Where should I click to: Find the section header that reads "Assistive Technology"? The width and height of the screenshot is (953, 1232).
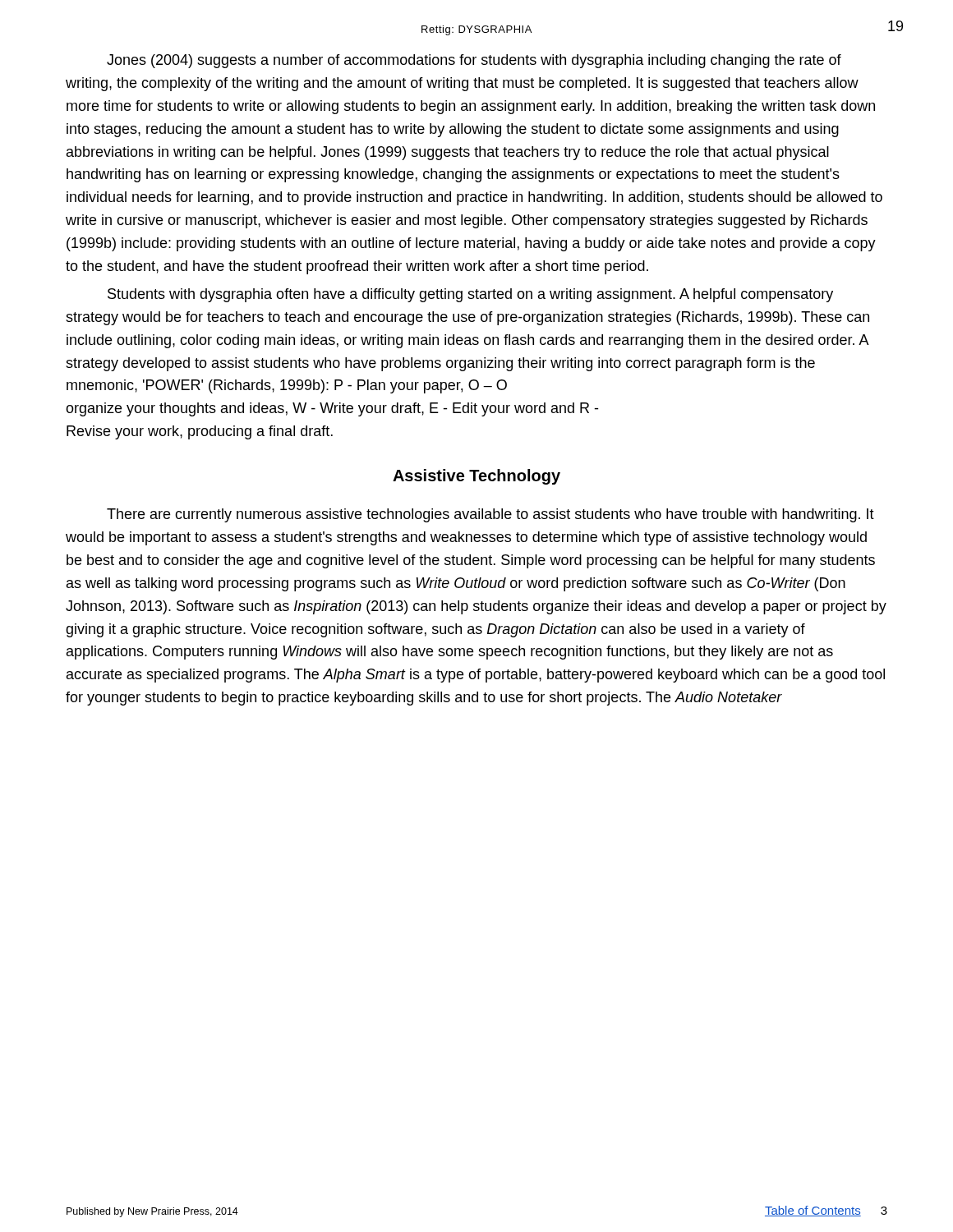click(476, 476)
